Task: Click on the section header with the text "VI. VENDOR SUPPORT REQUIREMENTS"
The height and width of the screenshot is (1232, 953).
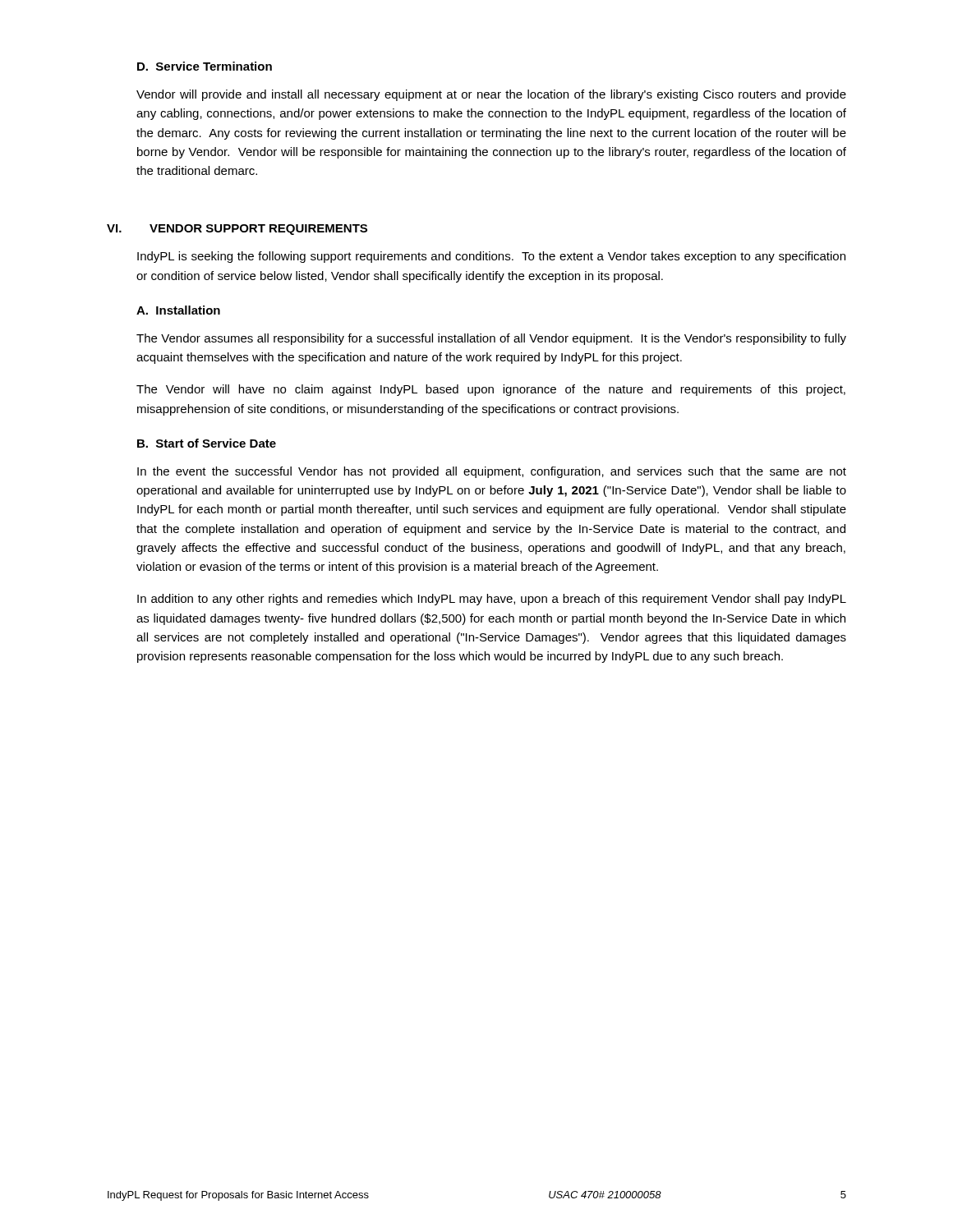Action: (x=237, y=228)
